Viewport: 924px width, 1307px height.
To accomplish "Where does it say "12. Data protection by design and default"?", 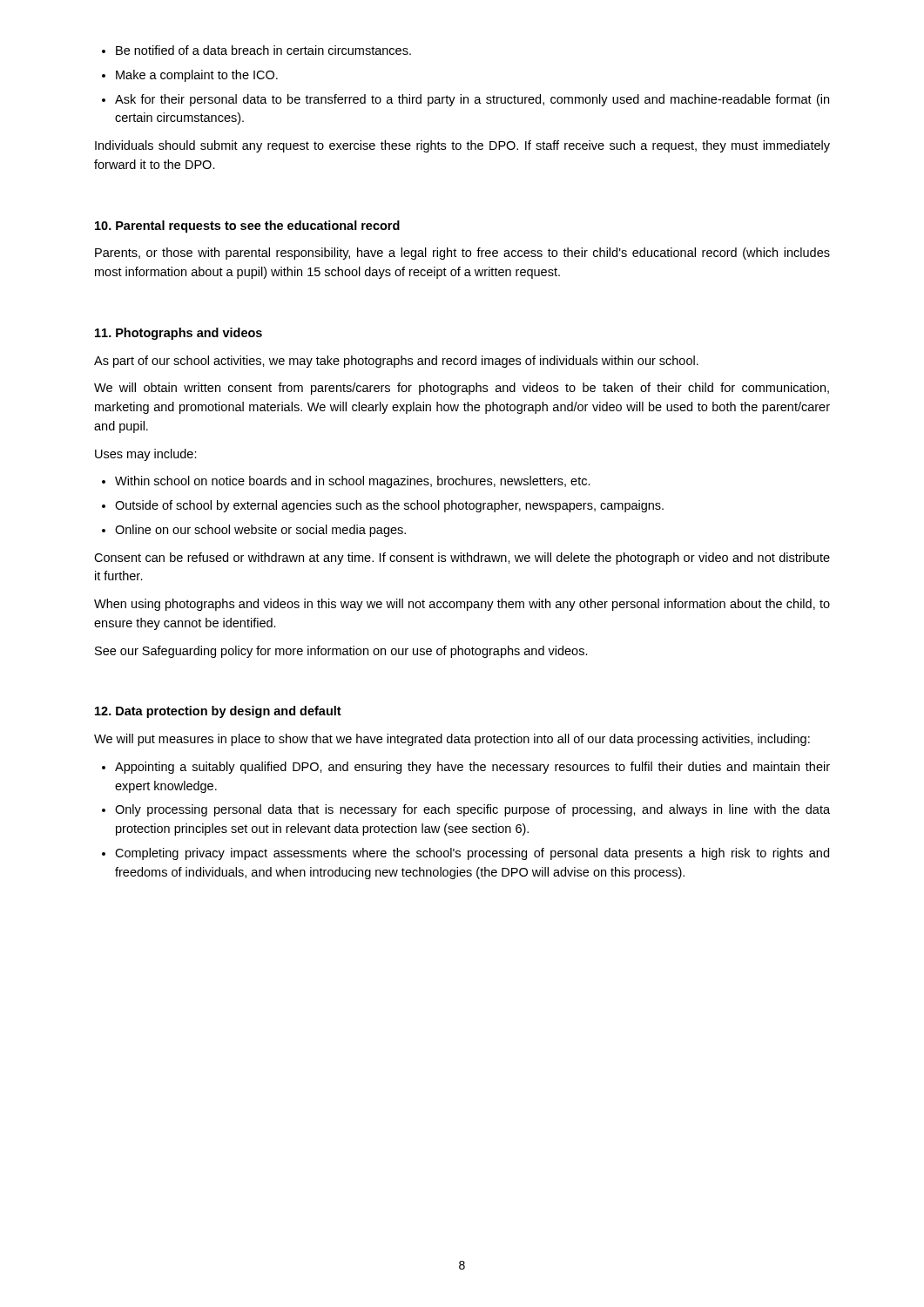I will 218,712.
